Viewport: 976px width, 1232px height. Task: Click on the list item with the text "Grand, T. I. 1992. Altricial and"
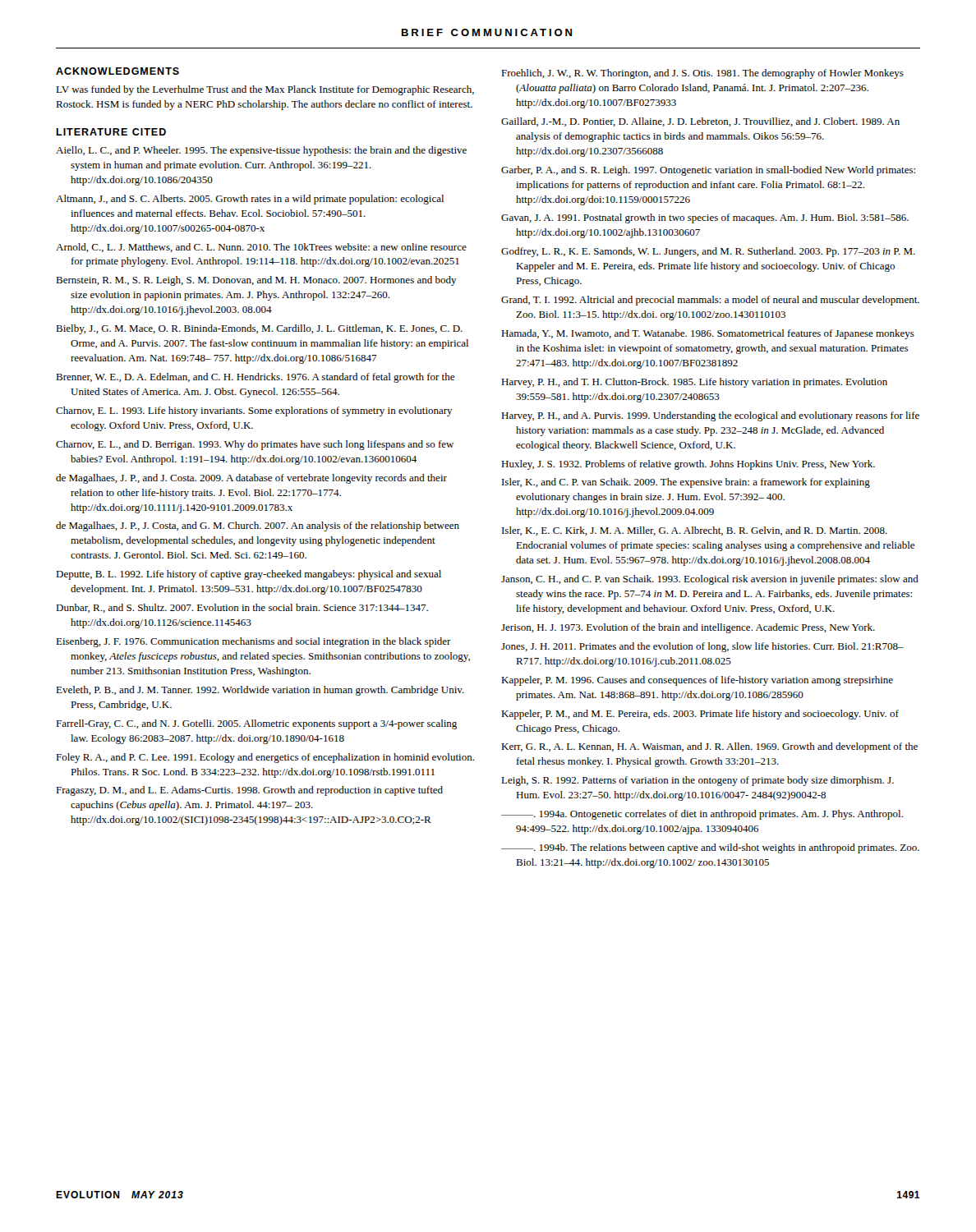[x=710, y=307]
